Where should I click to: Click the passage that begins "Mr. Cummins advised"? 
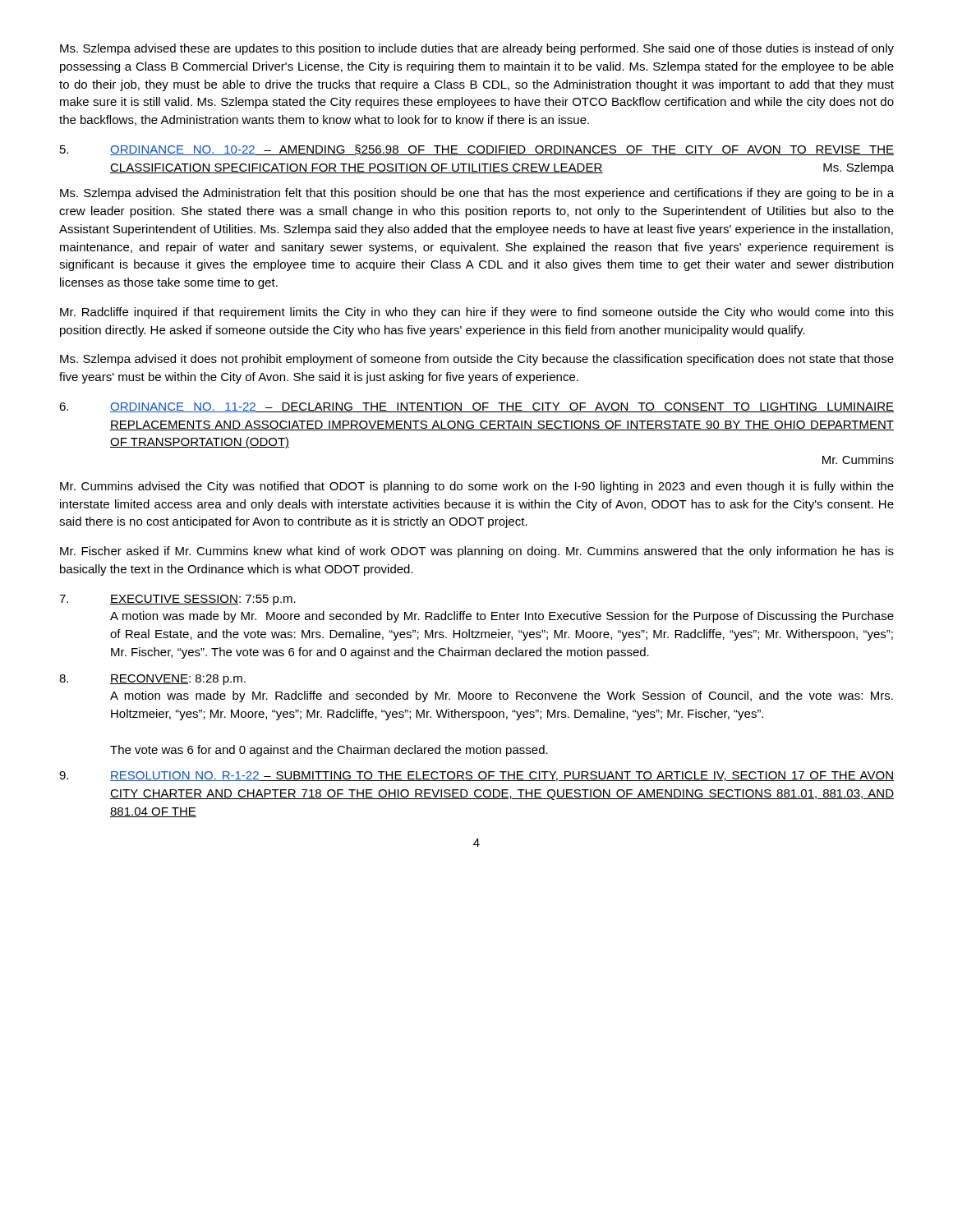476,503
